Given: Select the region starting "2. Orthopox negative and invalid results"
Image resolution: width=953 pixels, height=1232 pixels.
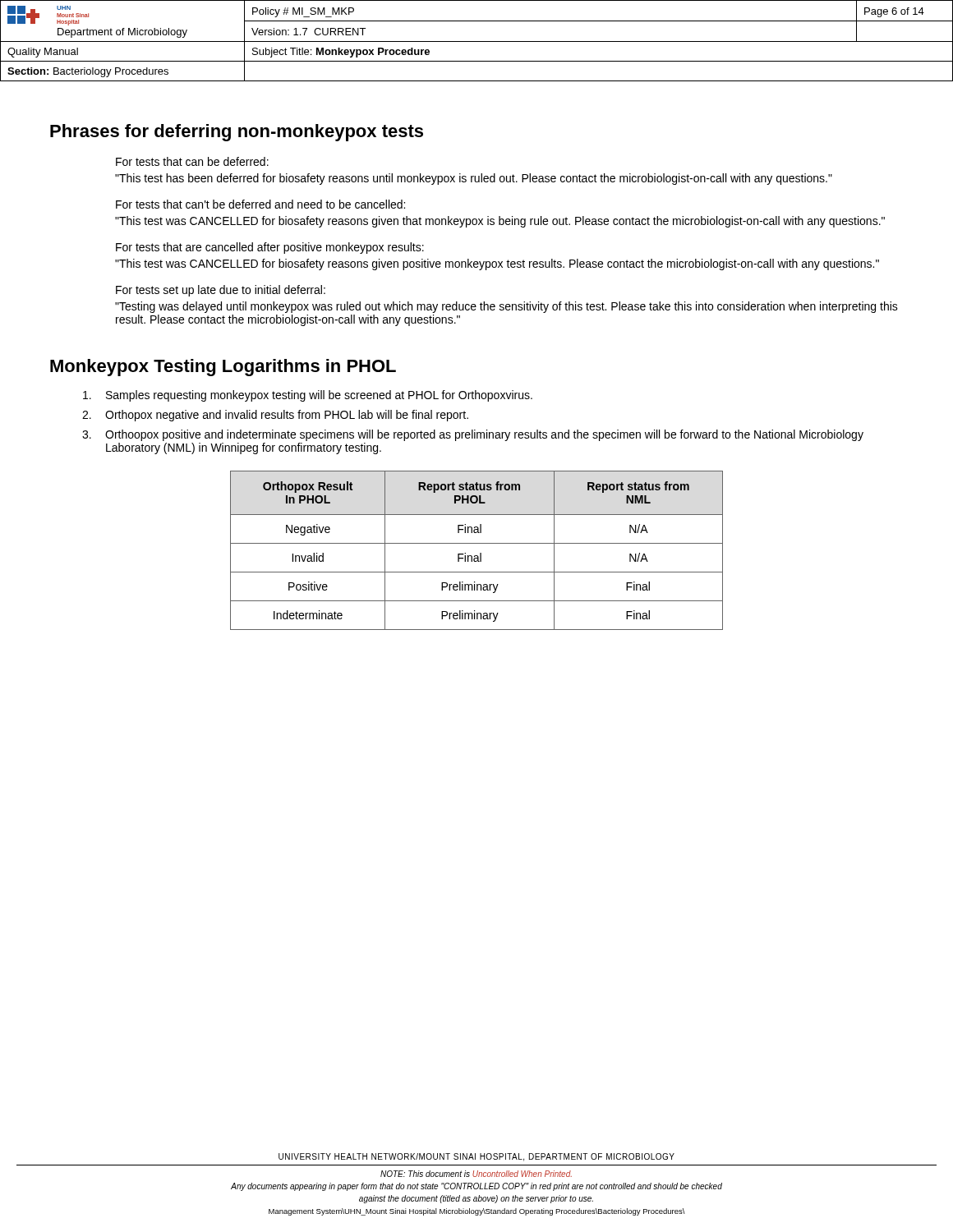Looking at the screenshot, I should click(276, 415).
